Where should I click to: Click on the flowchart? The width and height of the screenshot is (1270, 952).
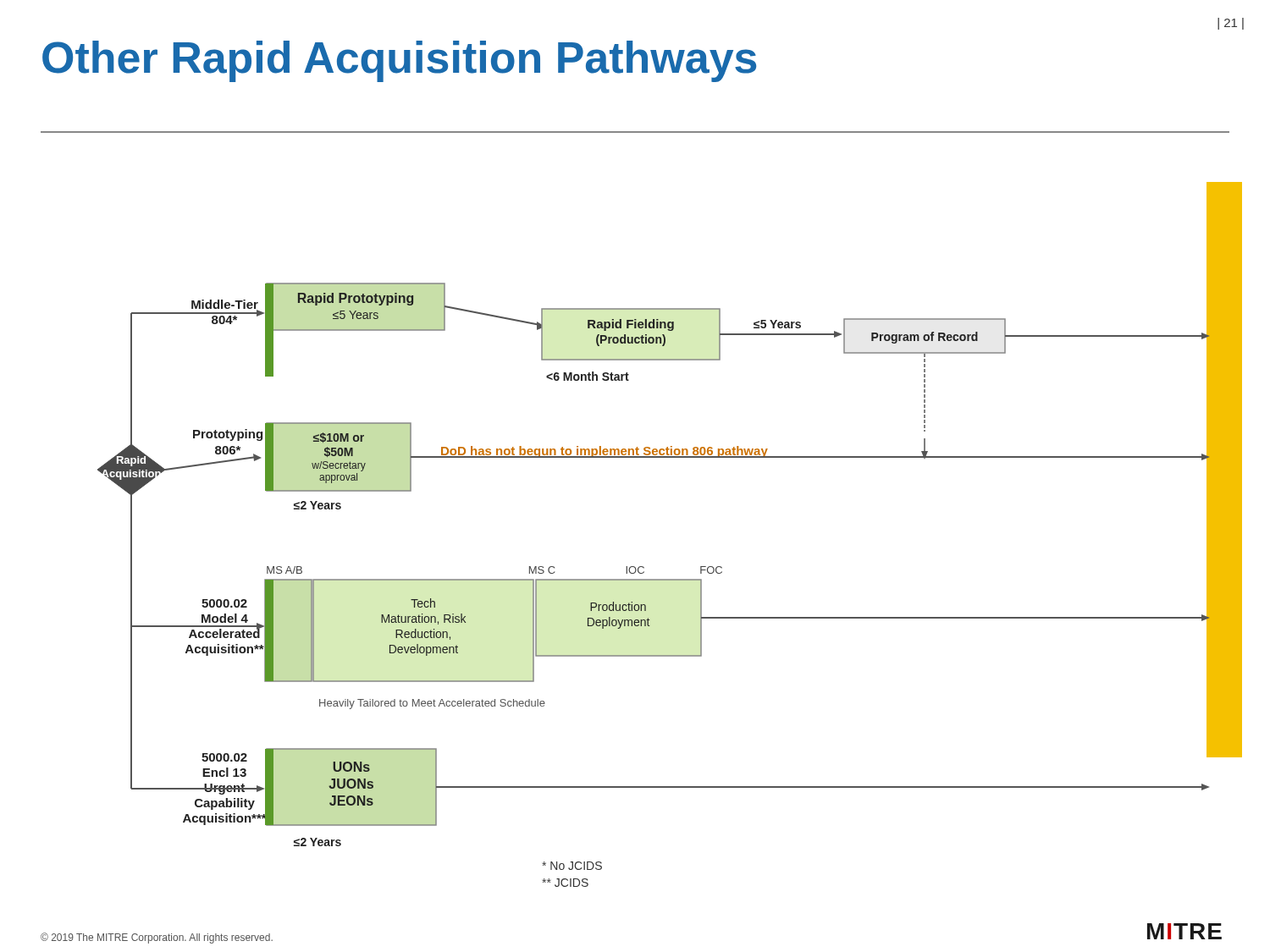pyautogui.click(x=643, y=516)
